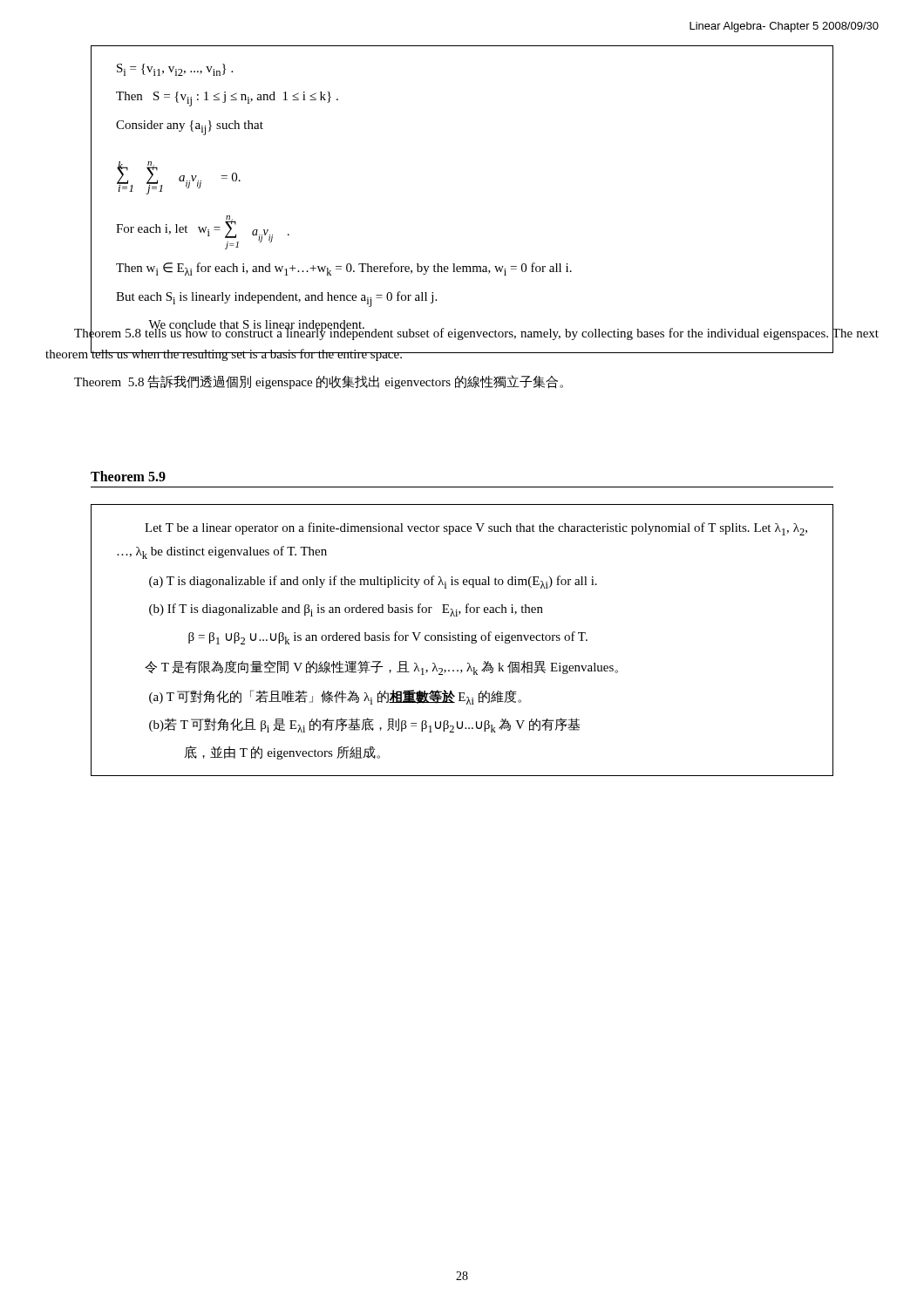Locate the text "Theorem 5.9"
924x1308 pixels.
coord(128,477)
